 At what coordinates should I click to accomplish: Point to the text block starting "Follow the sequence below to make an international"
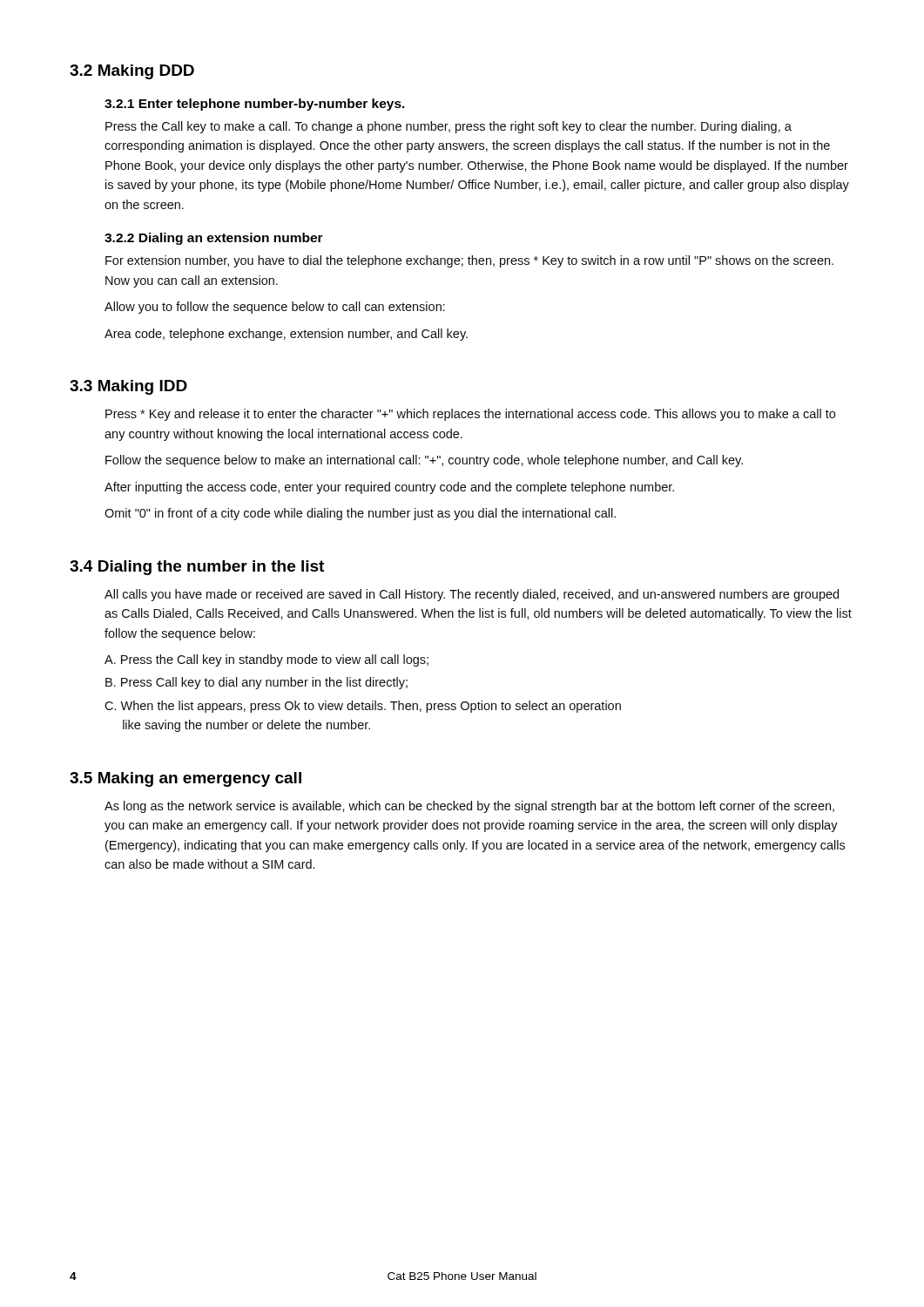point(424,460)
